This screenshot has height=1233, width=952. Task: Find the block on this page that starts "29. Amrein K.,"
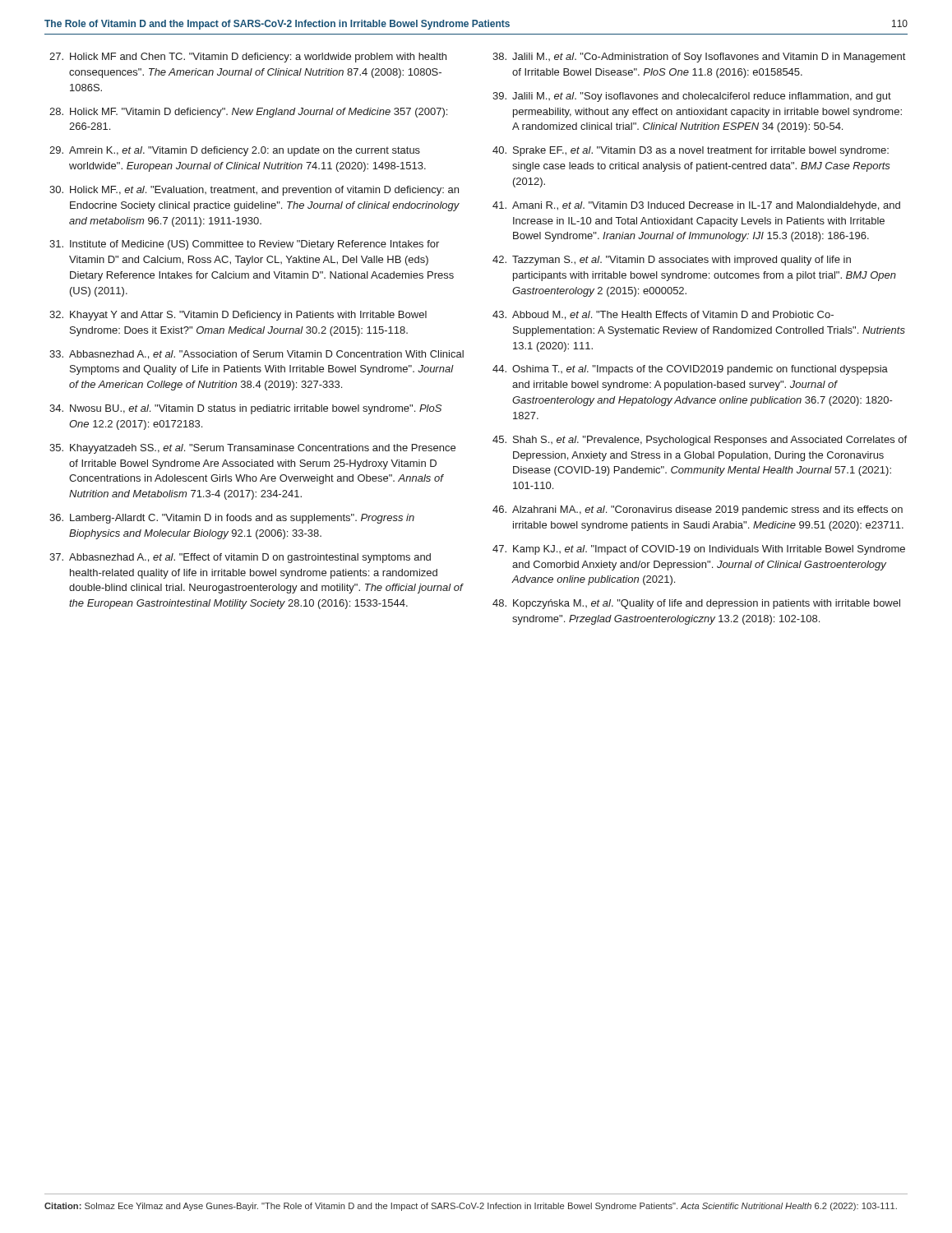pyautogui.click(x=254, y=159)
